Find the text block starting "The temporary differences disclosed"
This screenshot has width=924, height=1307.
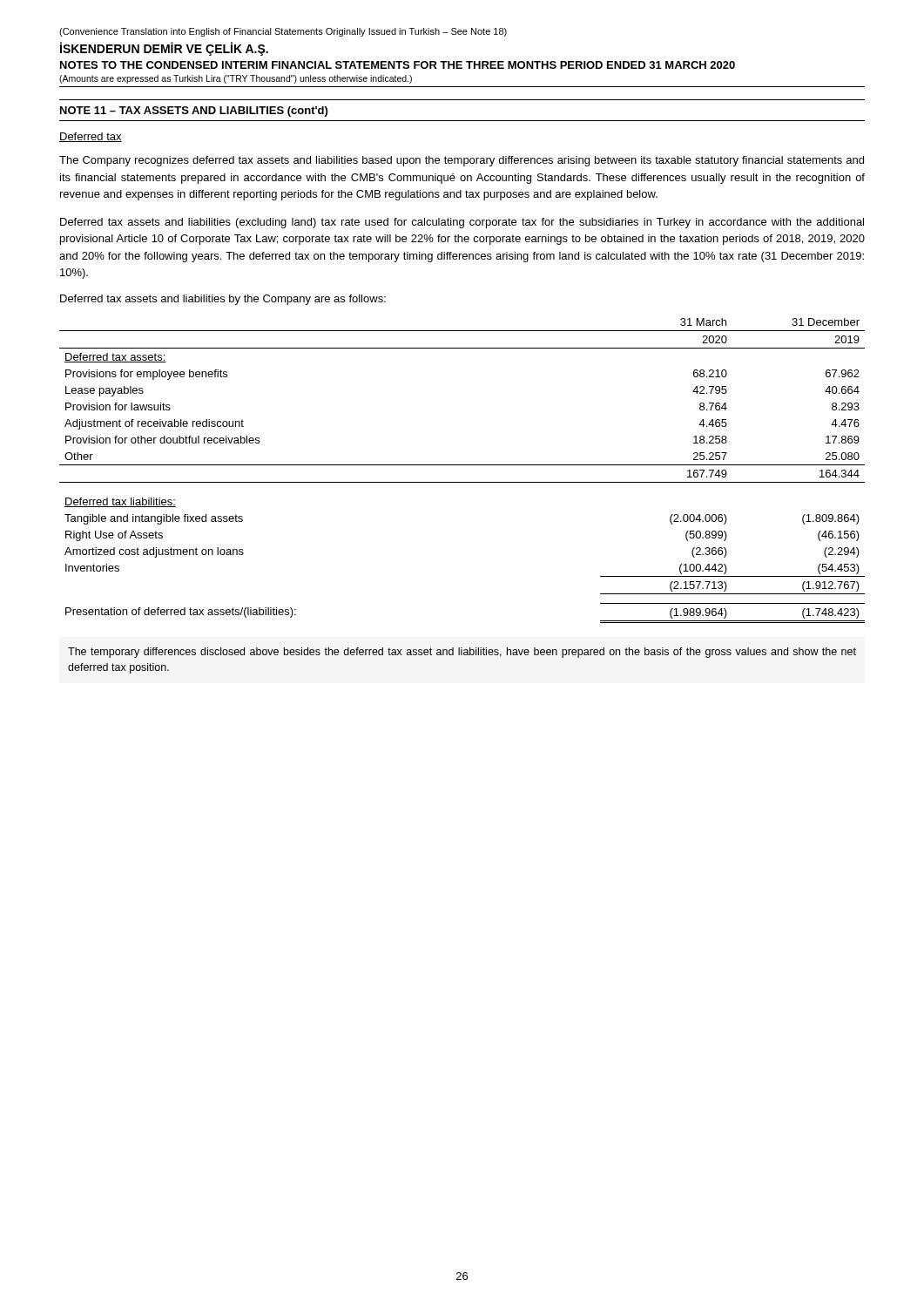pyautogui.click(x=462, y=660)
